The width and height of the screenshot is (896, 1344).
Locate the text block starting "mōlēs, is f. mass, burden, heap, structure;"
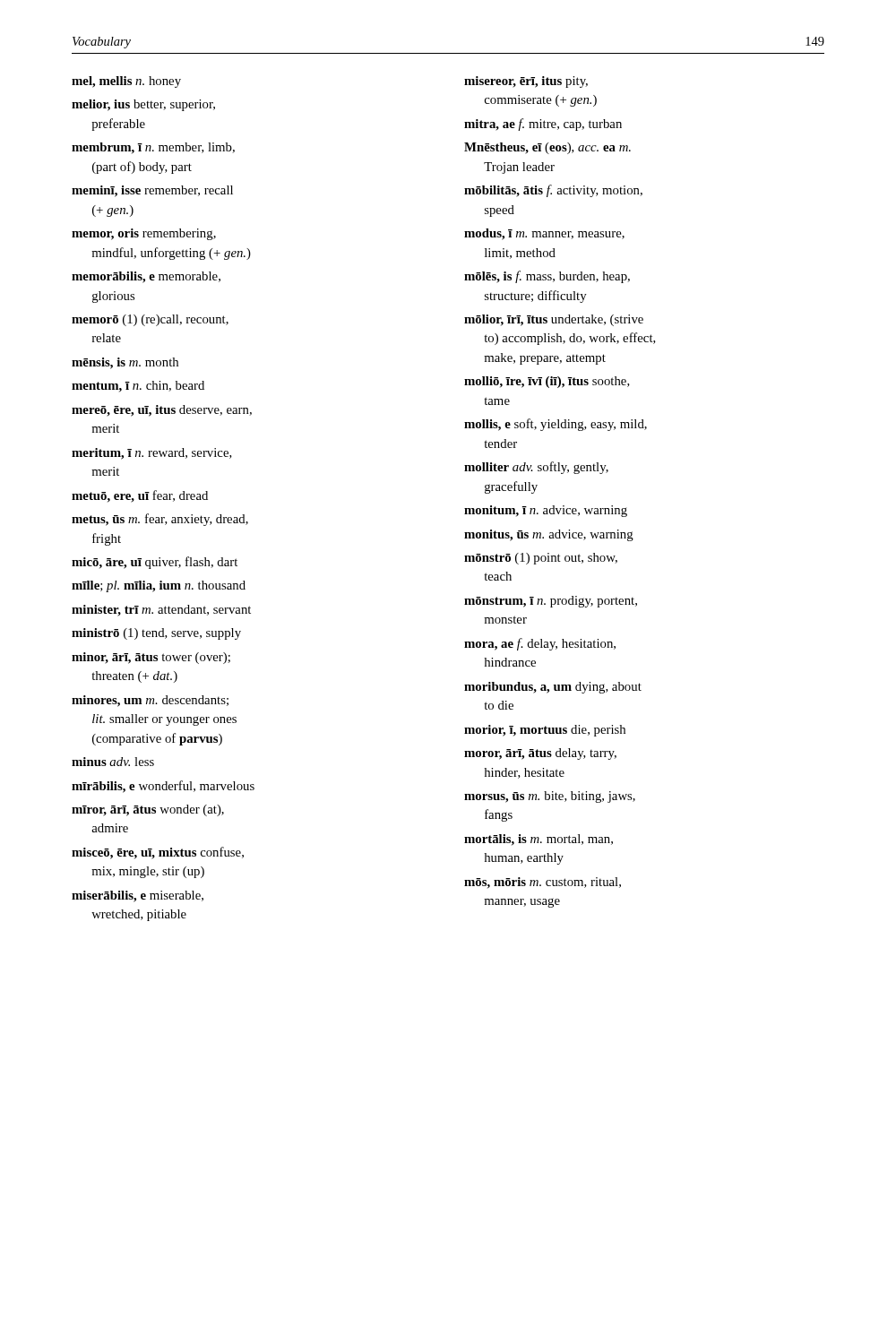point(547,286)
